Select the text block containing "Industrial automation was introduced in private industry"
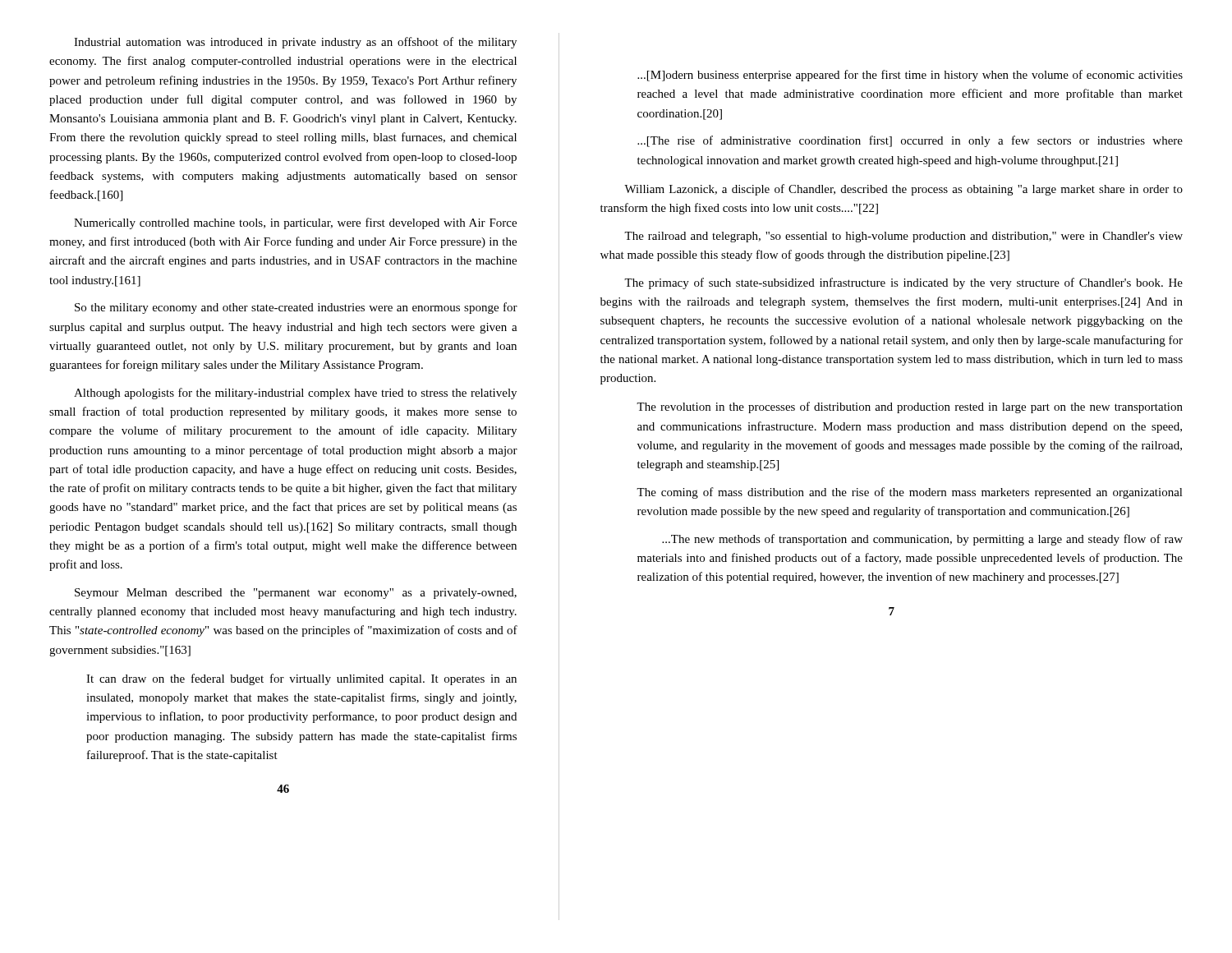The width and height of the screenshot is (1232, 953). [283, 119]
